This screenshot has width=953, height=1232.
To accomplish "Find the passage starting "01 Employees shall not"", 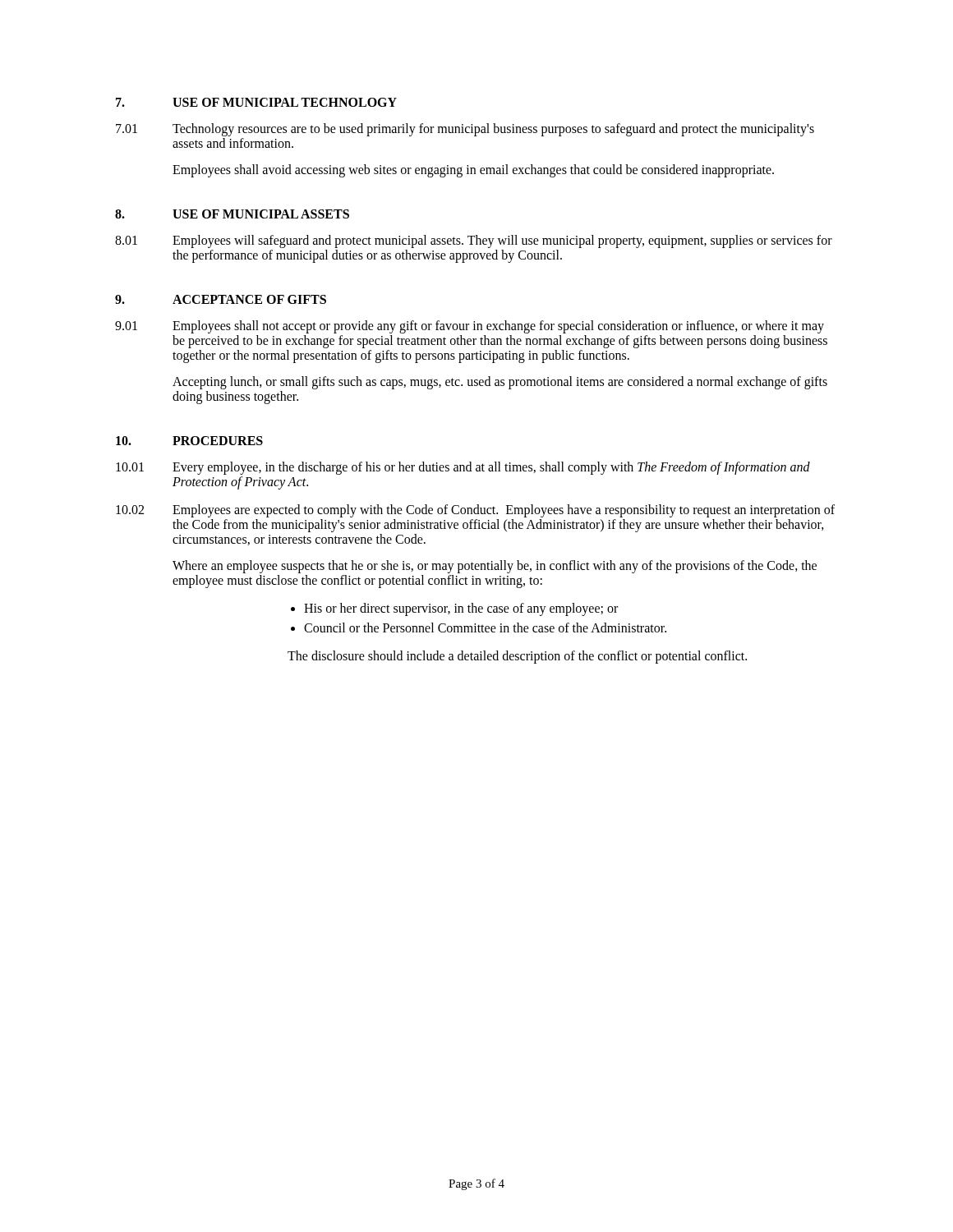I will click(476, 361).
